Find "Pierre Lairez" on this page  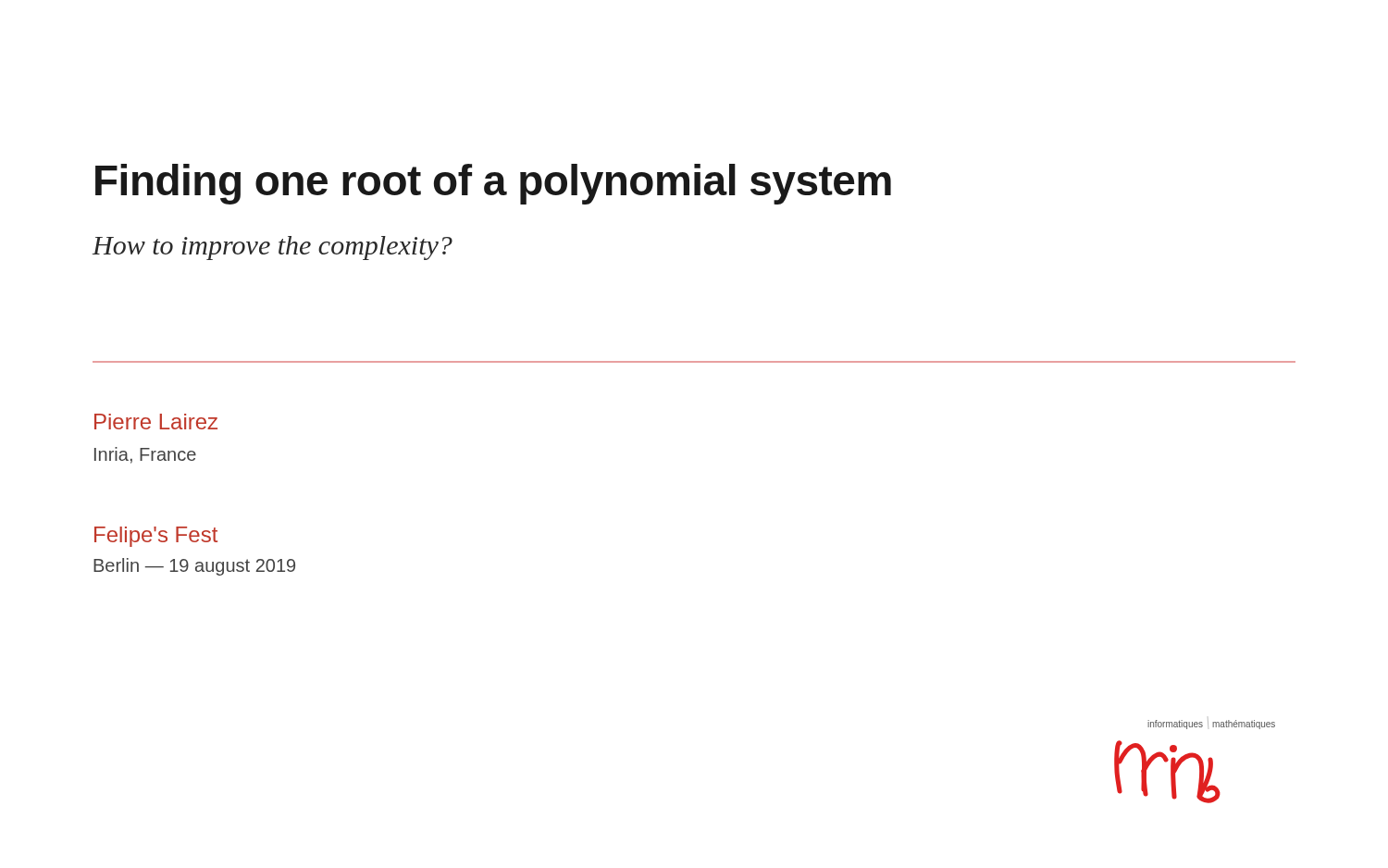coord(156,422)
